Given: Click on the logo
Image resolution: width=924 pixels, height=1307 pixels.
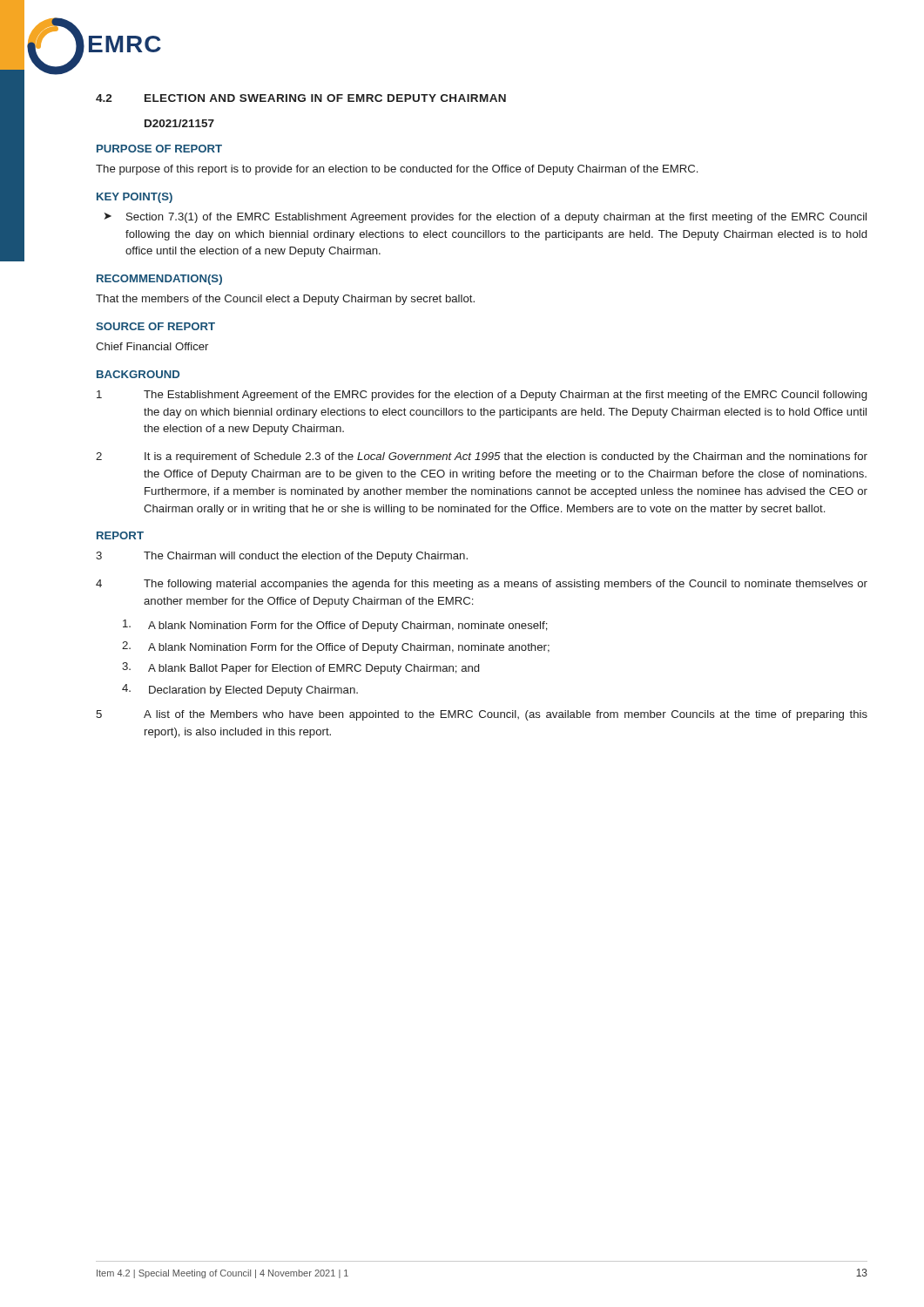Looking at the screenshot, I should 111,51.
